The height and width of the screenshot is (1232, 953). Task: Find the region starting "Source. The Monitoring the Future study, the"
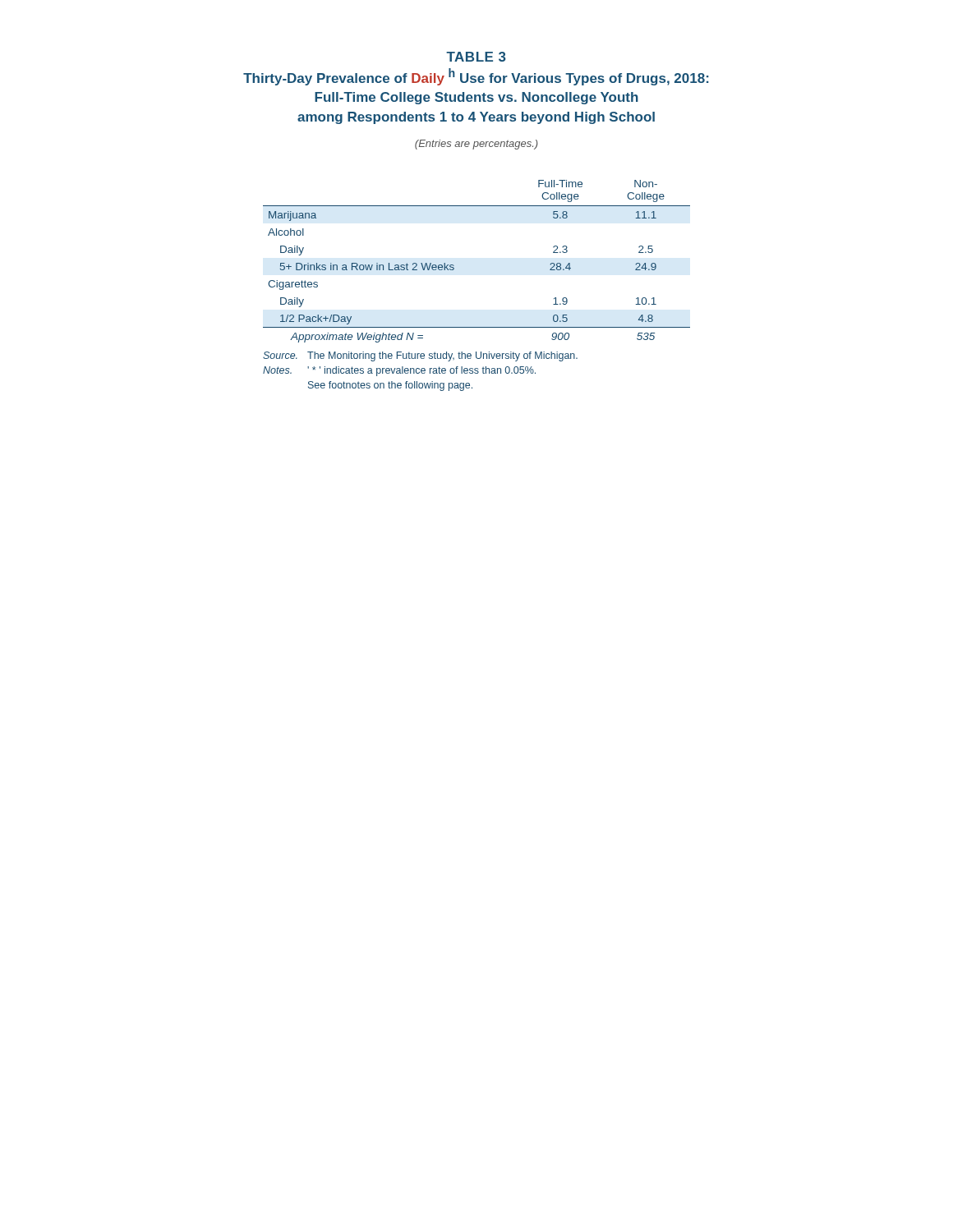pos(421,356)
